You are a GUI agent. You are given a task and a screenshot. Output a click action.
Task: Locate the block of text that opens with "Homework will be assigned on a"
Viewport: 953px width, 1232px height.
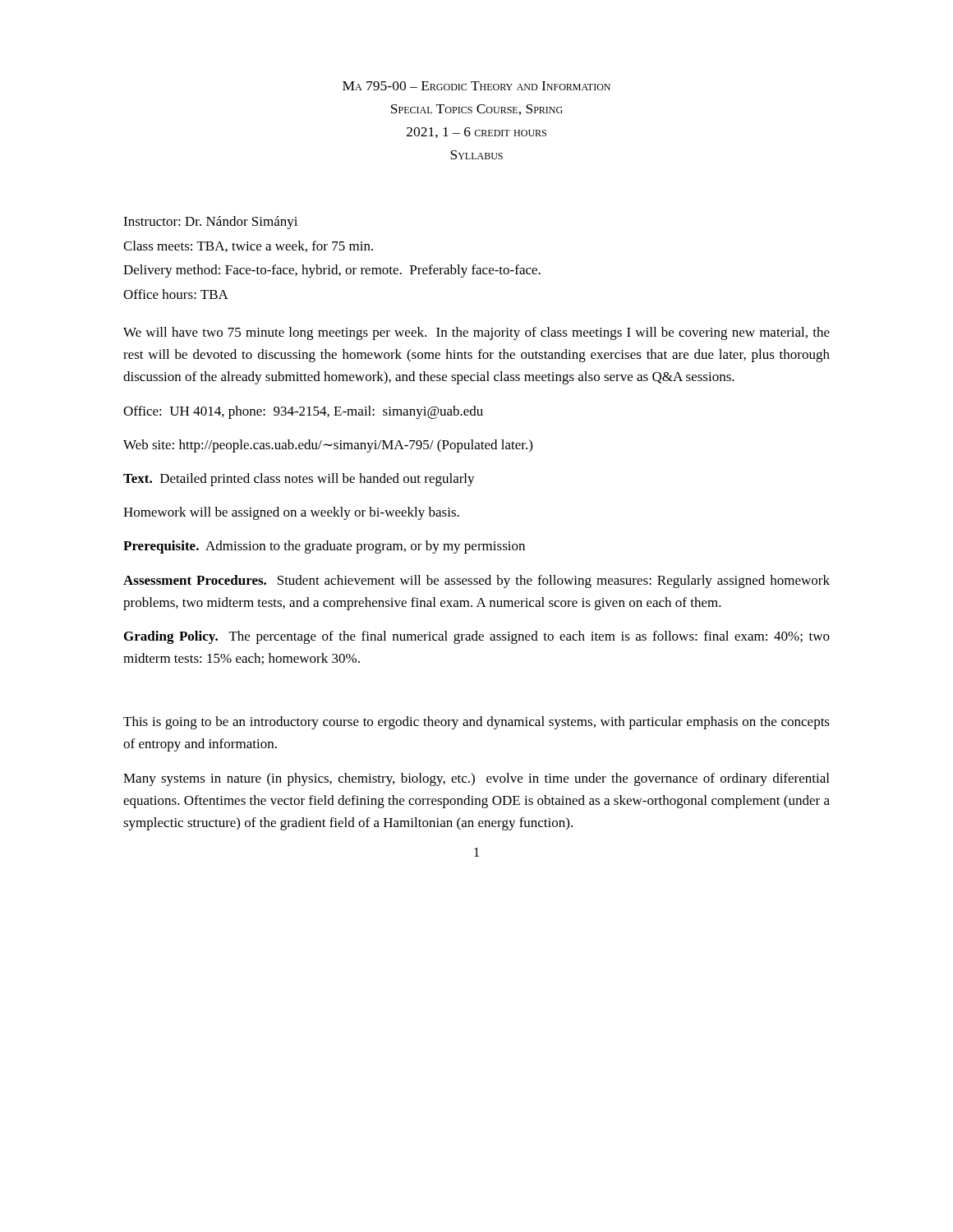click(x=292, y=512)
